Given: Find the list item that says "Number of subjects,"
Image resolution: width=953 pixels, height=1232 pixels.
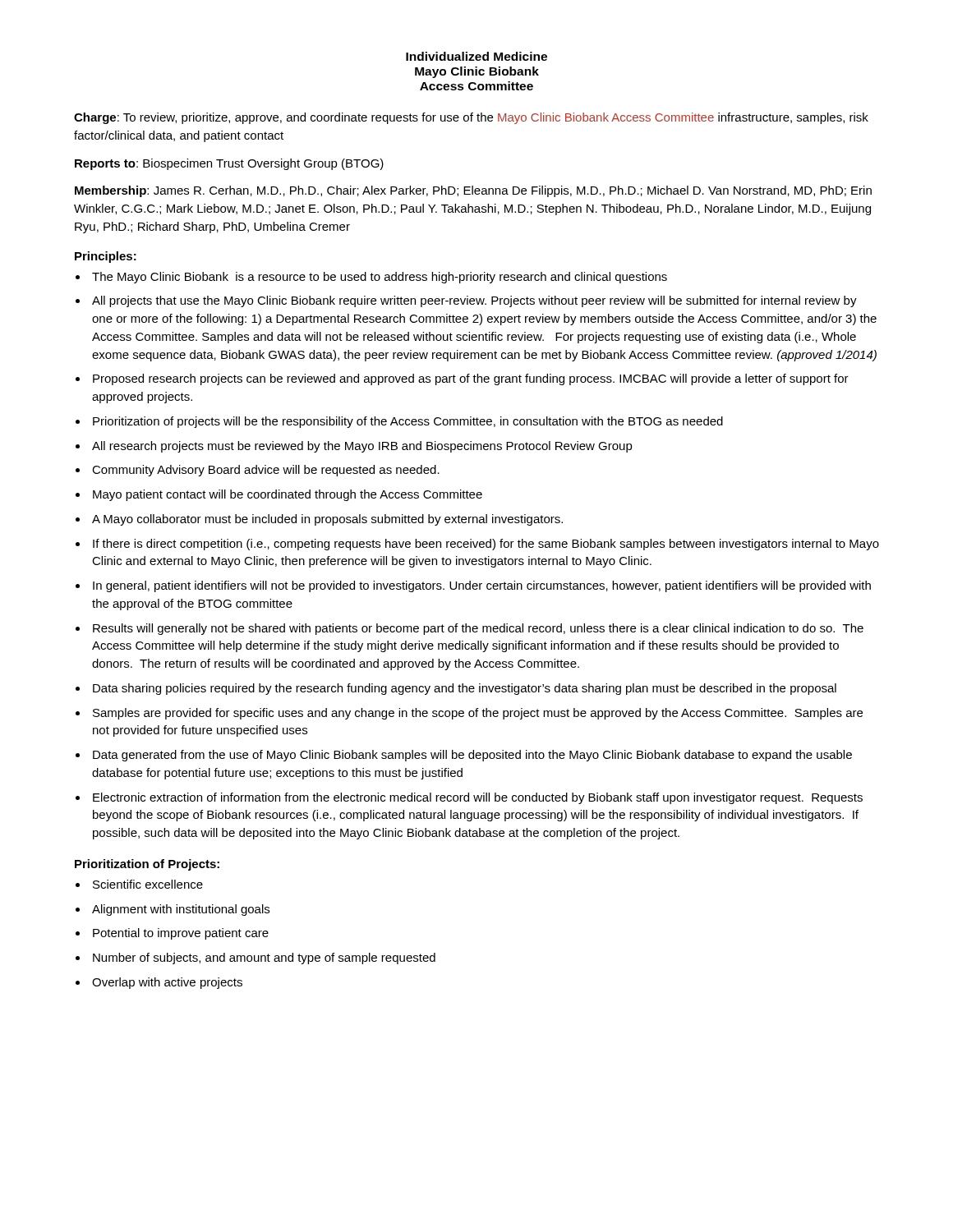Looking at the screenshot, I should point(264,958).
